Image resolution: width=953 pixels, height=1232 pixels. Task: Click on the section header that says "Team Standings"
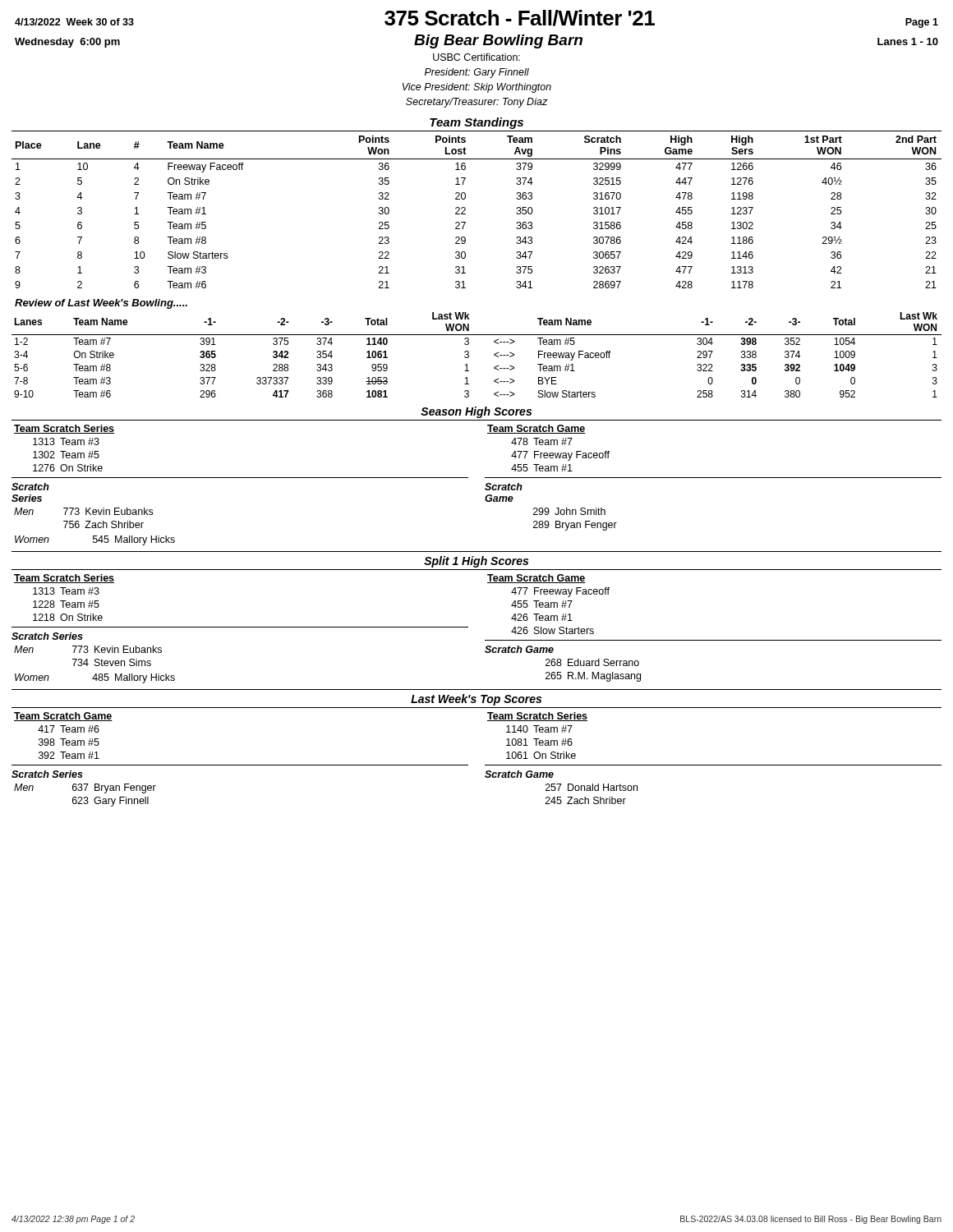(x=476, y=122)
